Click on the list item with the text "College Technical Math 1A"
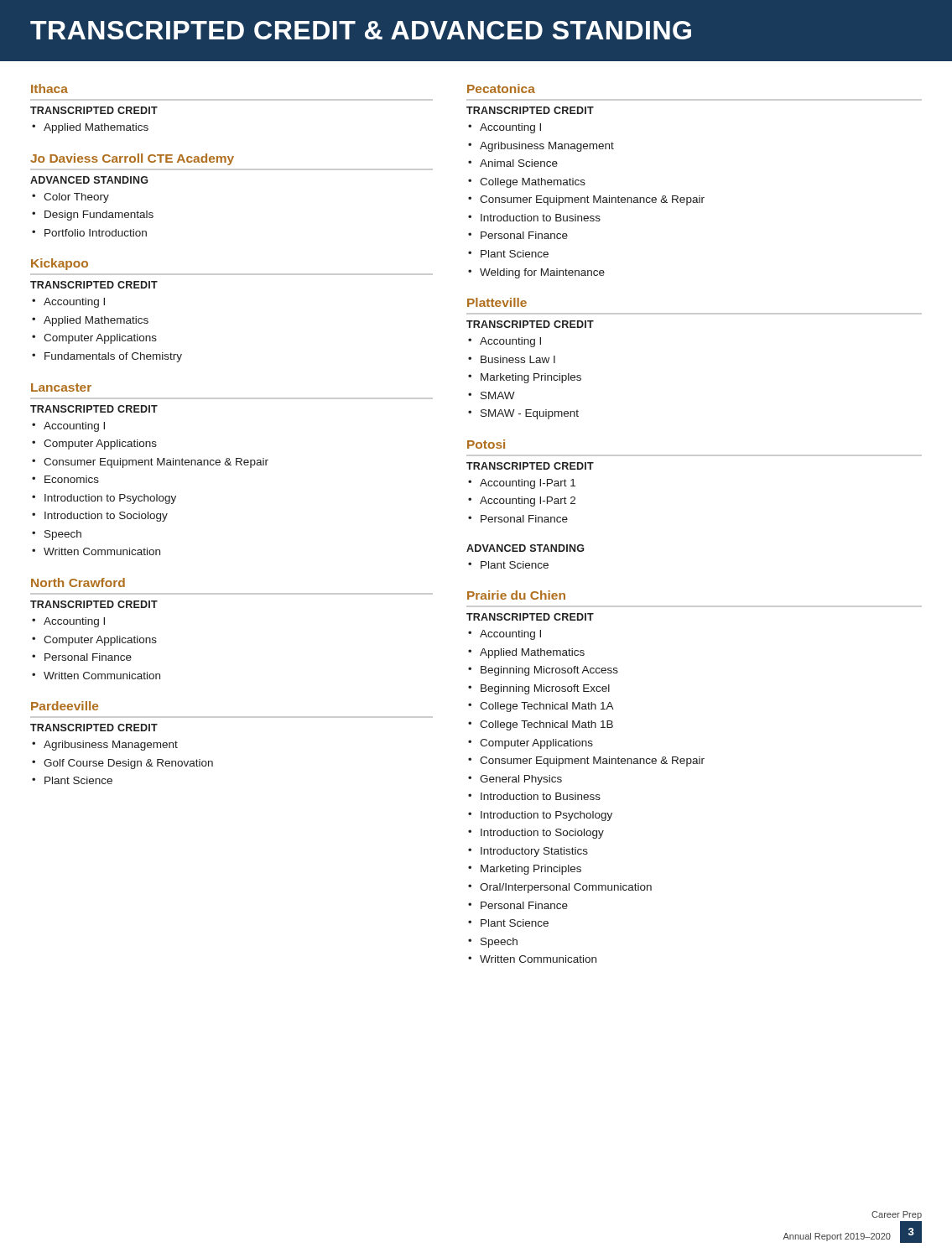This screenshot has width=952, height=1258. pyautogui.click(x=547, y=706)
